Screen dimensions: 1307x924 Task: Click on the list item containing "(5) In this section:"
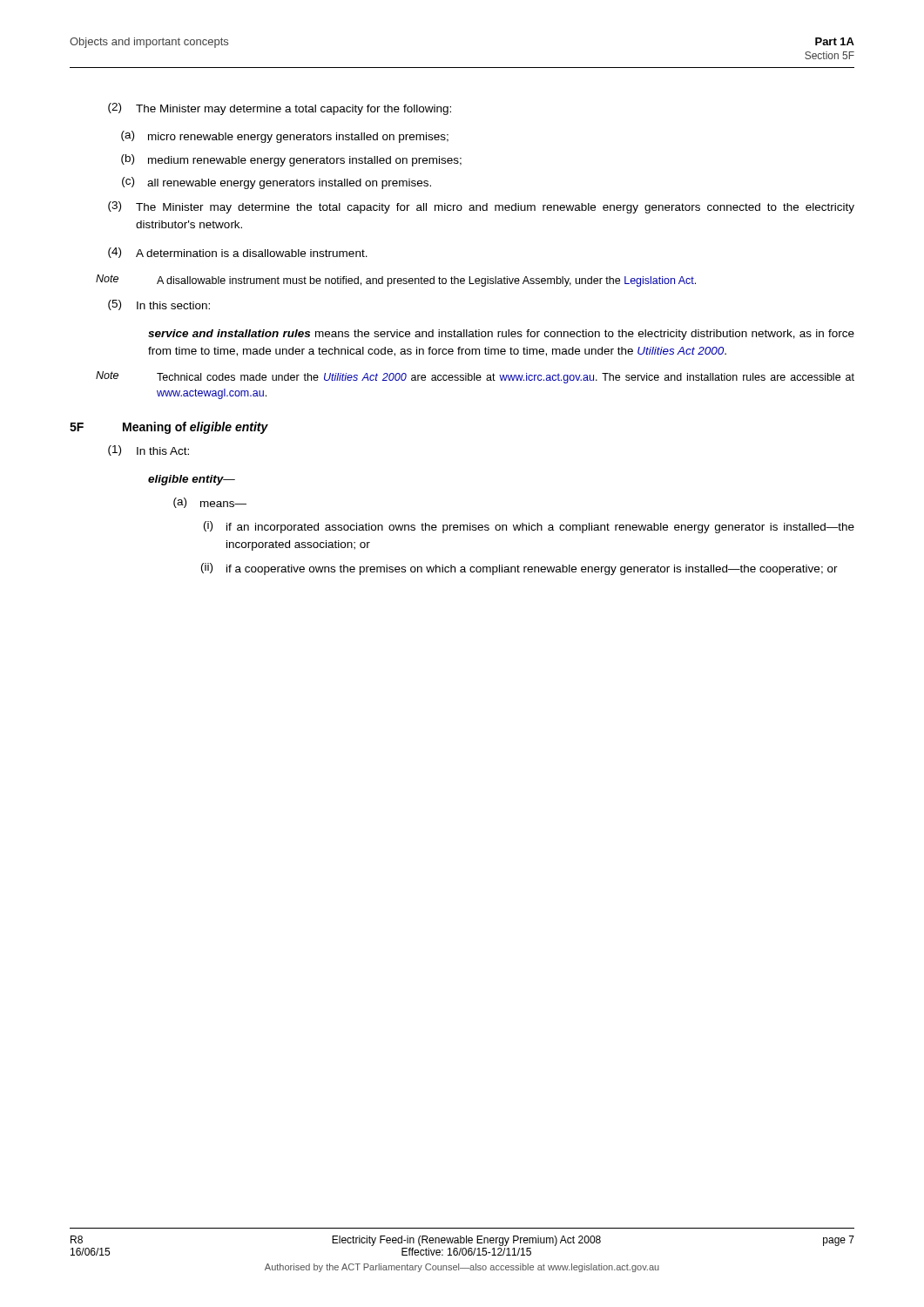click(159, 305)
